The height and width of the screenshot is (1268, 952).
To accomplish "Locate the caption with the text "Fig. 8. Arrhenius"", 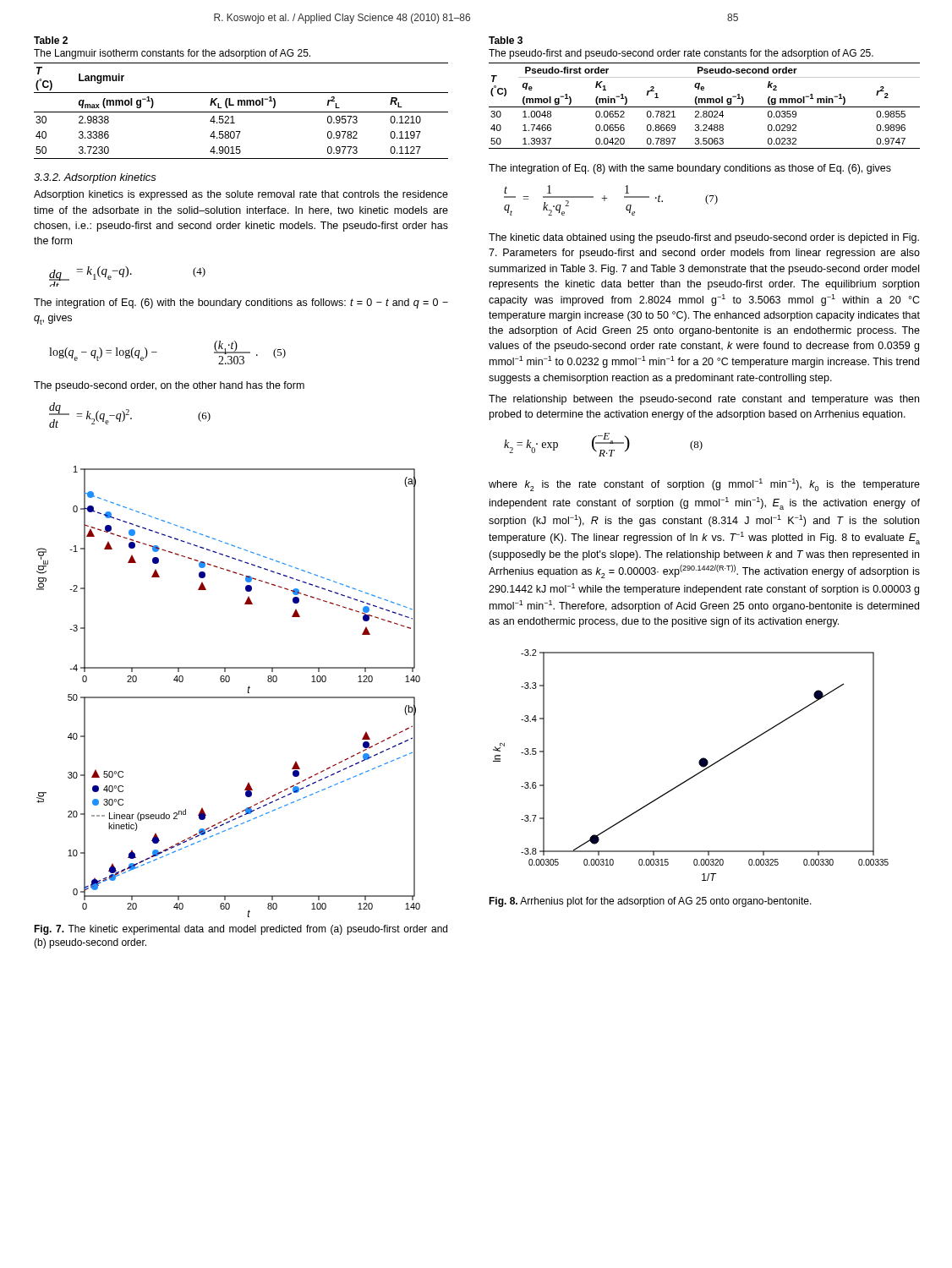I will tap(650, 901).
